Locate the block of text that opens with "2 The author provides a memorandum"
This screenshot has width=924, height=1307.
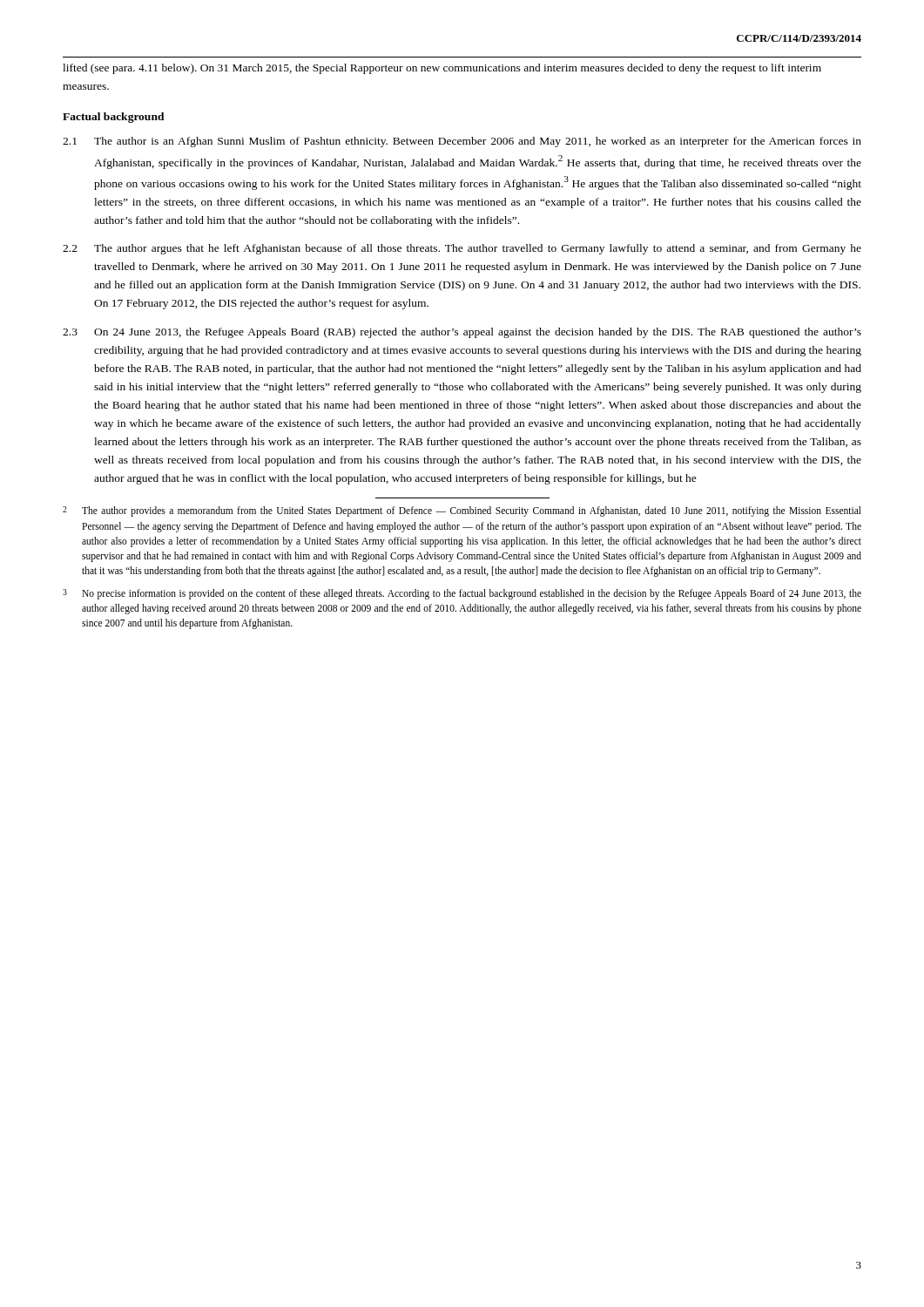point(462,542)
